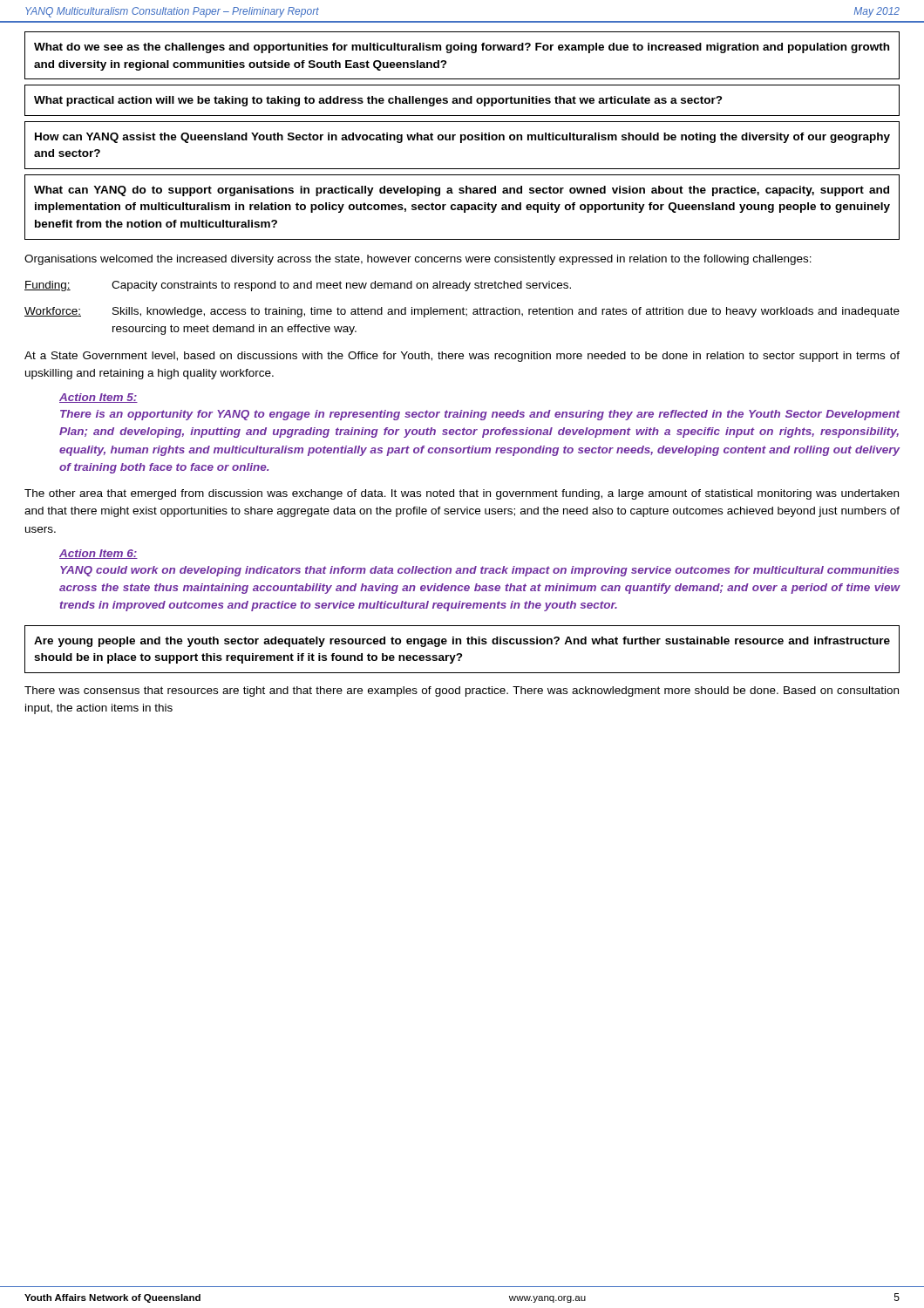Find the block on this page that starts "There was consensus"
The image size is (924, 1308).
click(x=462, y=699)
